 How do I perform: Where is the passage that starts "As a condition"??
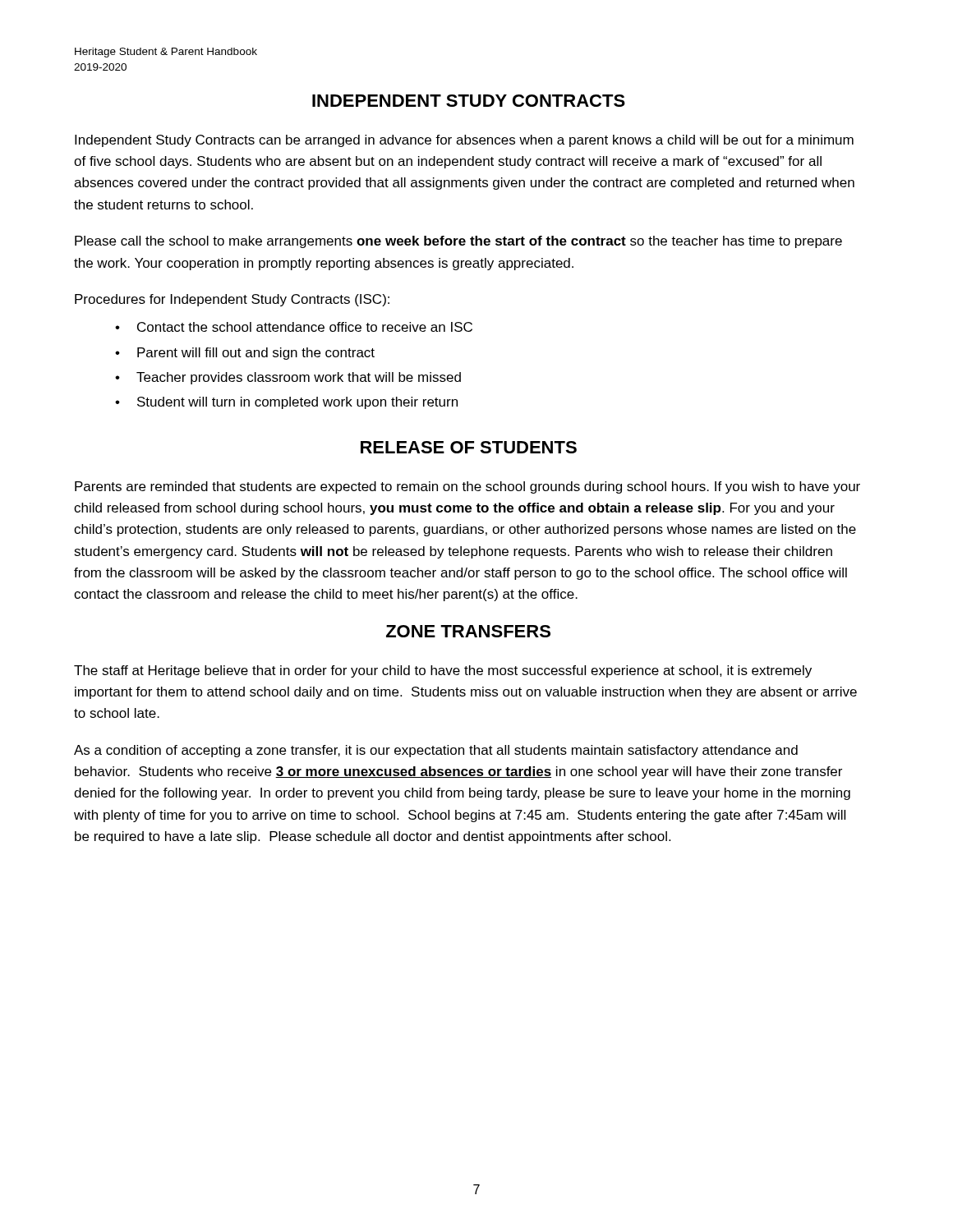click(462, 793)
